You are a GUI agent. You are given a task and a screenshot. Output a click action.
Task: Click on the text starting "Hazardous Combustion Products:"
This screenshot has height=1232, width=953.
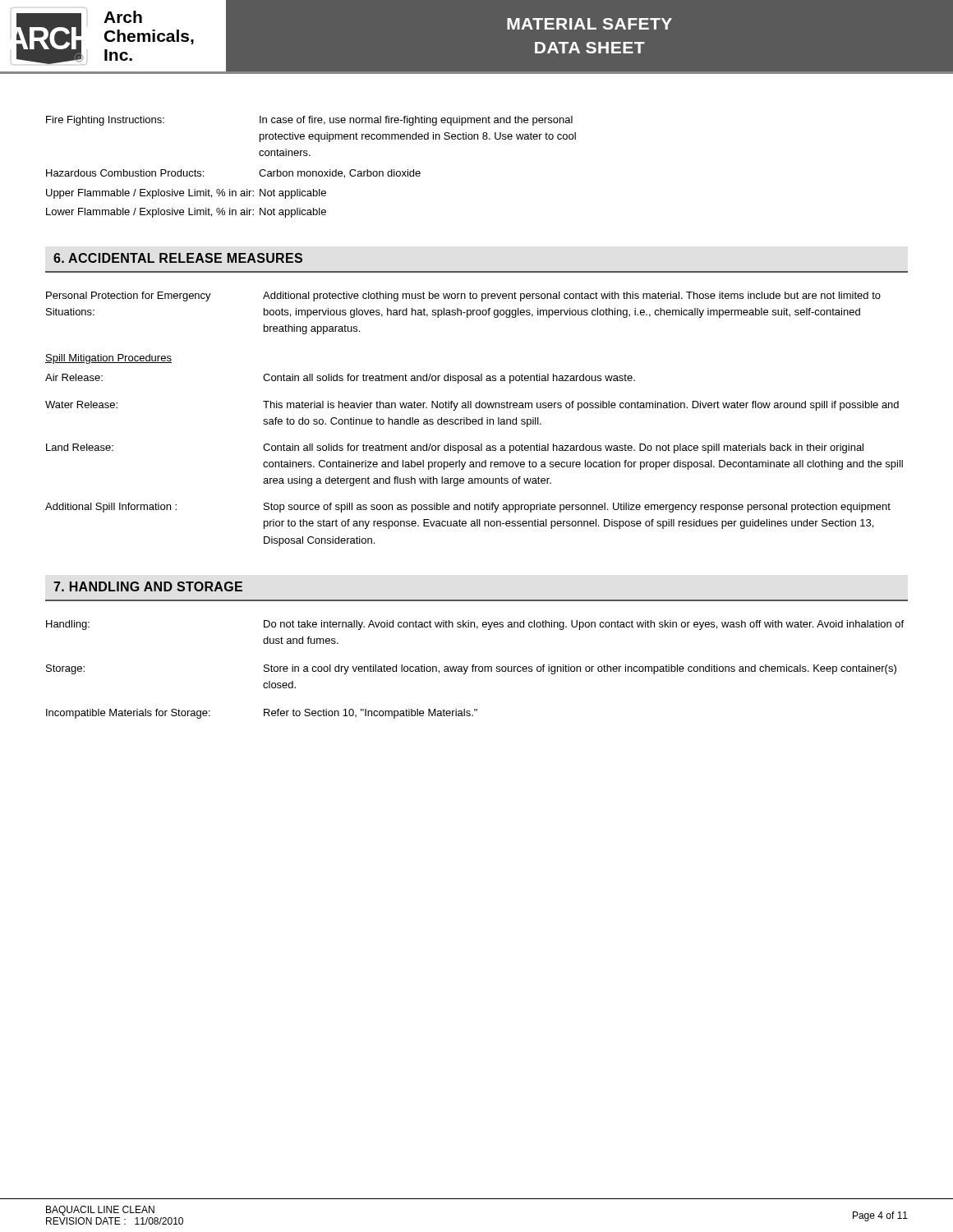point(127,174)
